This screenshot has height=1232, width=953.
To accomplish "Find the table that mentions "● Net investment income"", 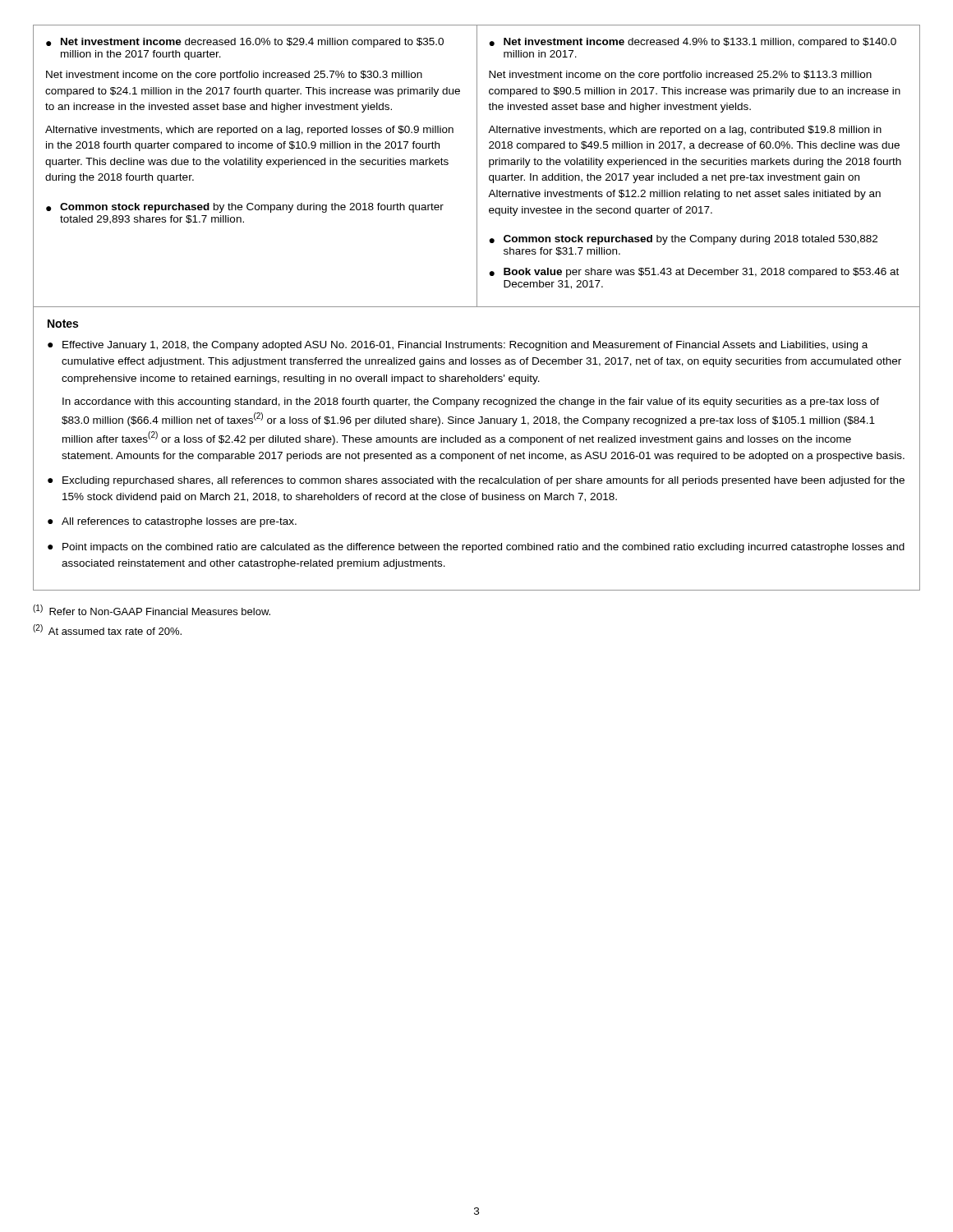I will click(x=476, y=166).
